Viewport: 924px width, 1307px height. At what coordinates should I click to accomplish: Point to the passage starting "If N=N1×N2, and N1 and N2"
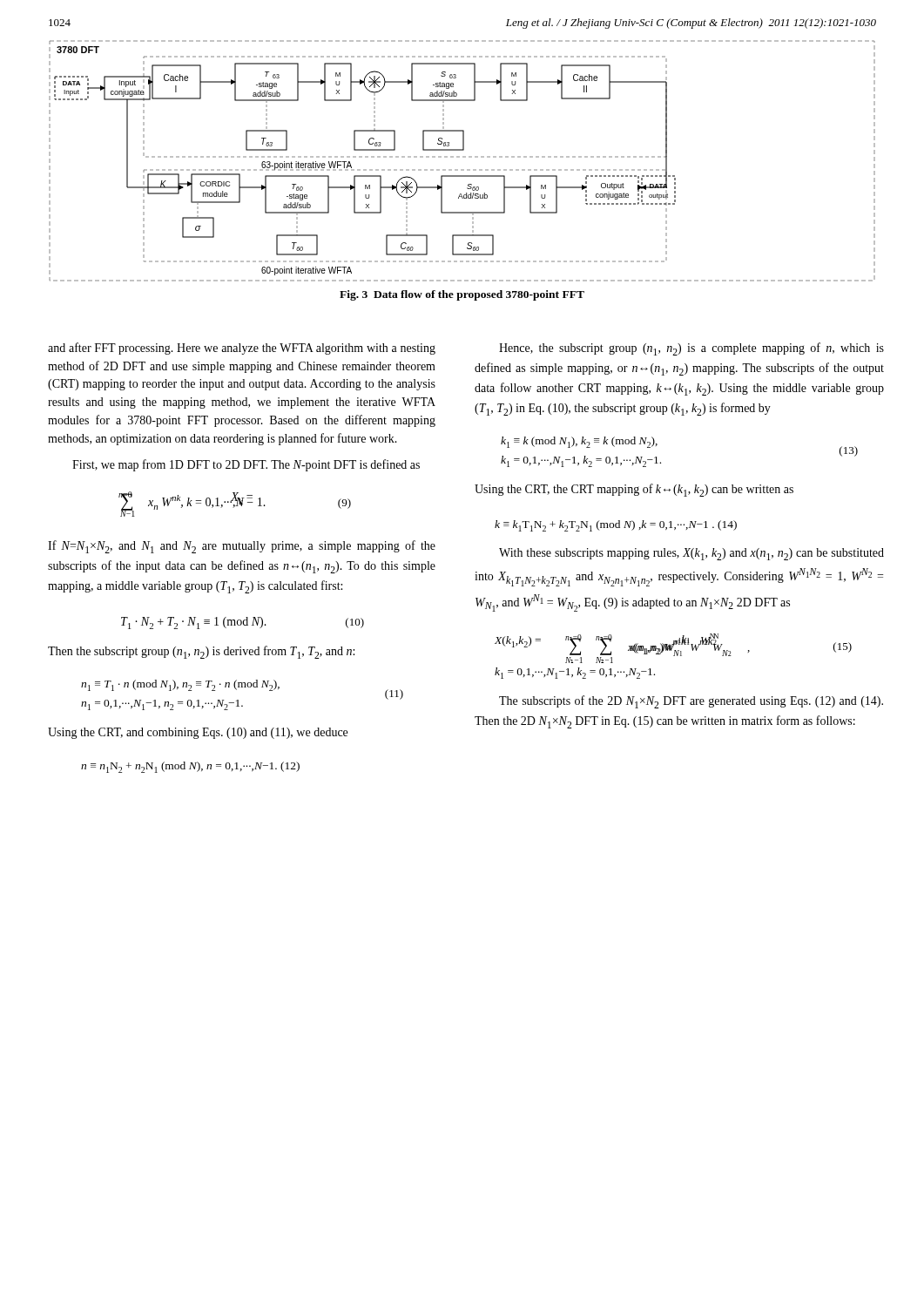coord(242,568)
